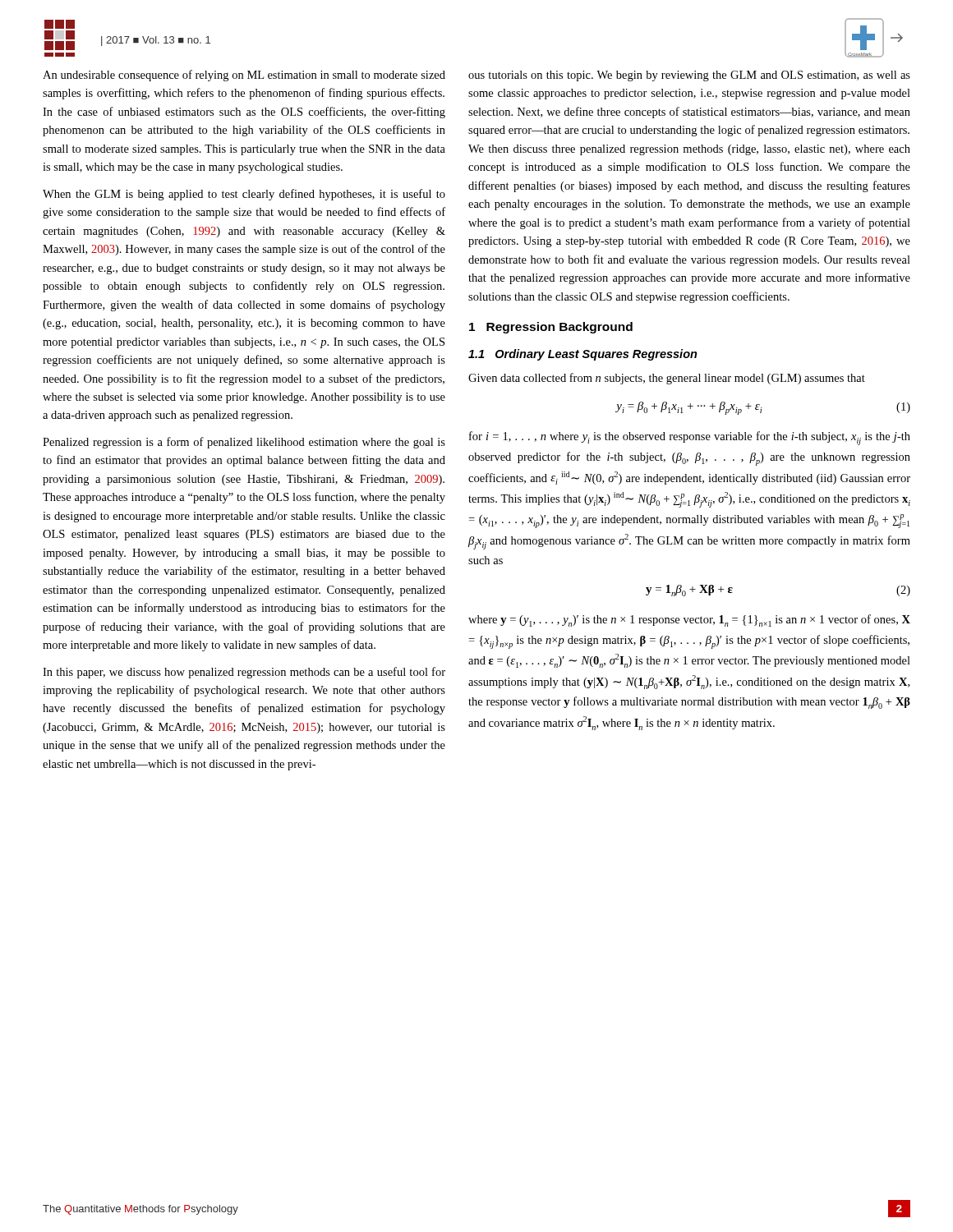953x1232 pixels.
Task: Point to the block beginning "for i = 1, ."
Action: [x=689, y=499]
